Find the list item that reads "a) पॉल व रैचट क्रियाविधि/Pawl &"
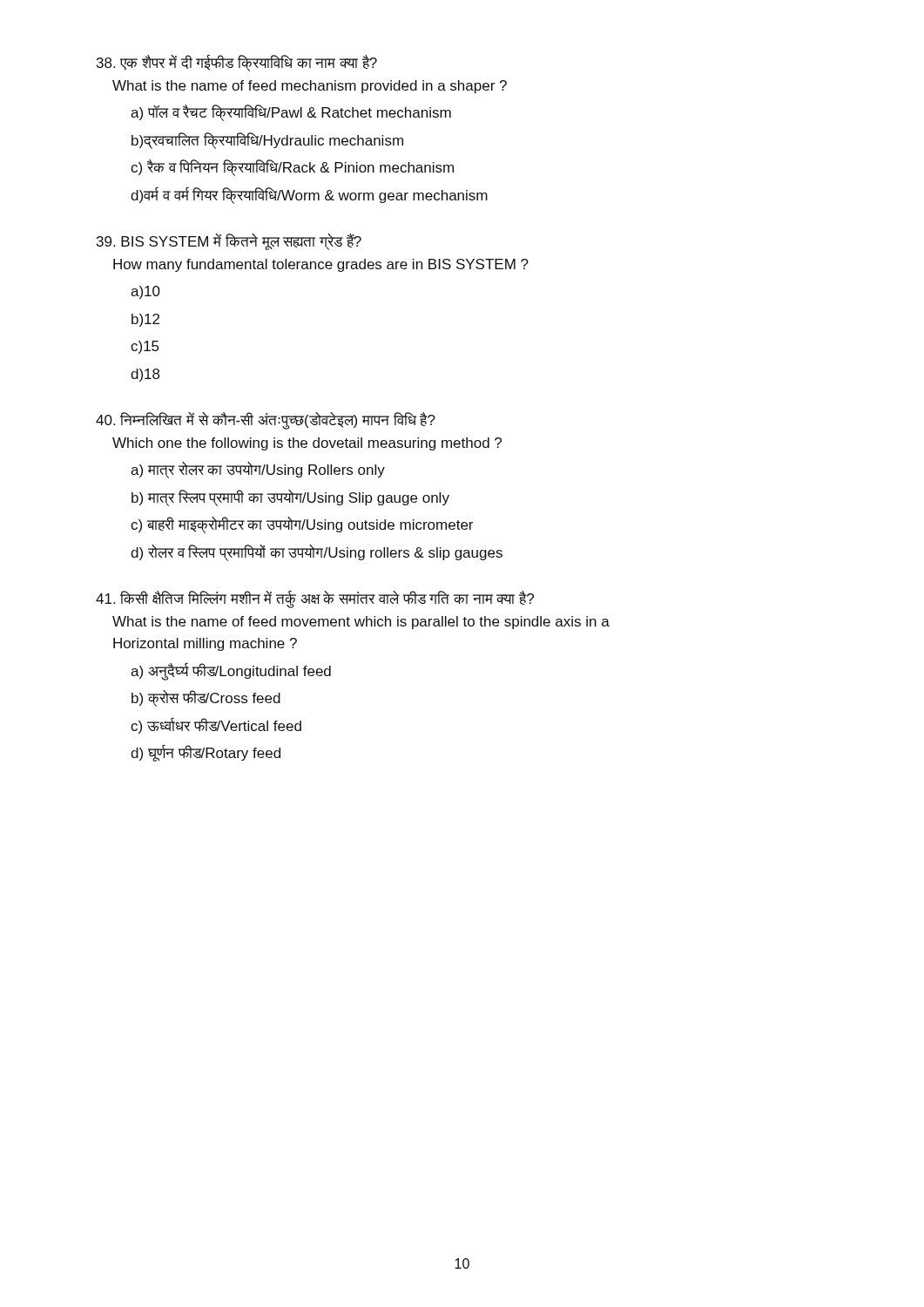This screenshot has height=1307, width=924. pyautogui.click(x=291, y=113)
